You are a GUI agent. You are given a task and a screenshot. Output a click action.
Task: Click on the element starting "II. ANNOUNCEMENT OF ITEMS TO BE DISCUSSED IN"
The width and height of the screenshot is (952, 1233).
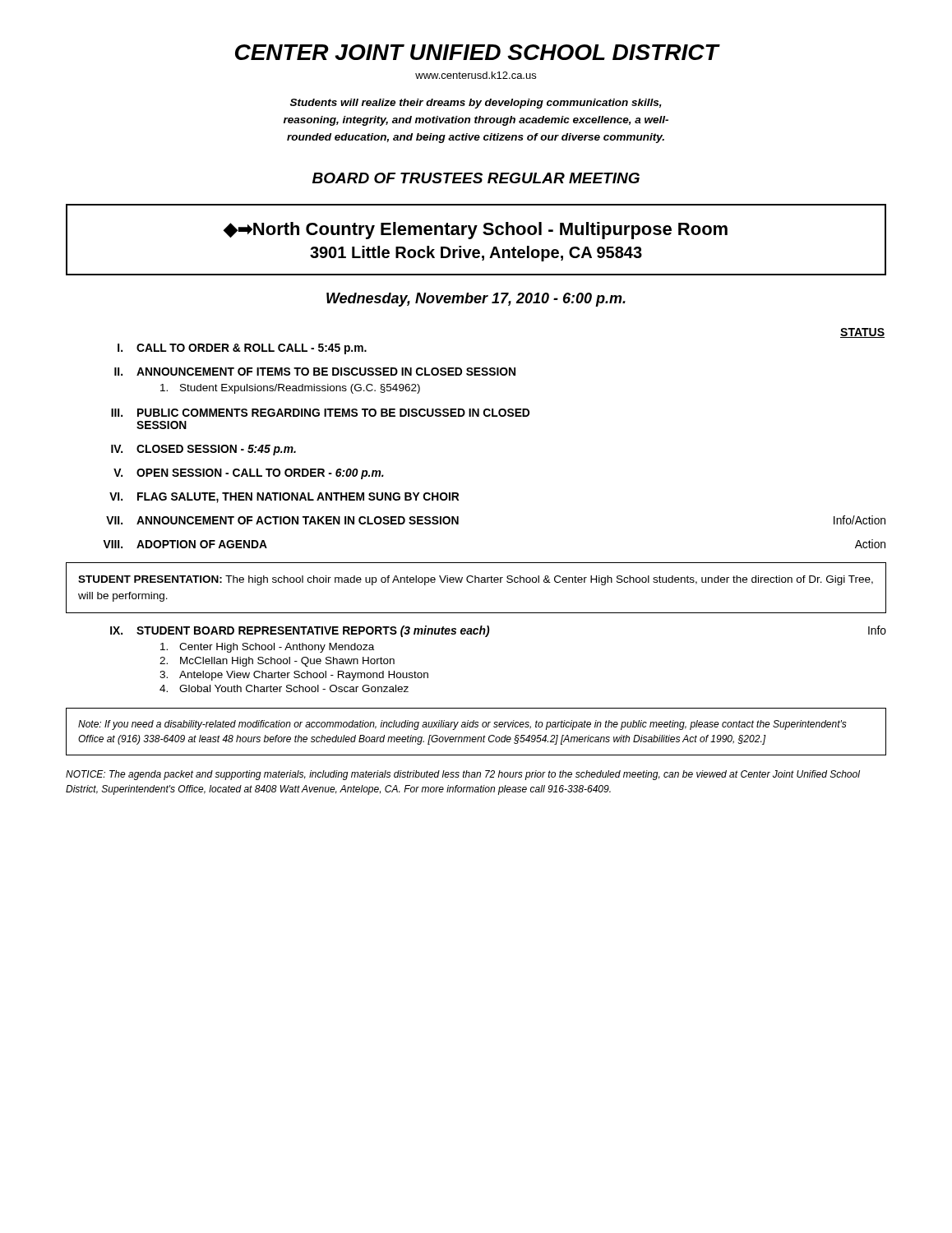click(431, 380)
